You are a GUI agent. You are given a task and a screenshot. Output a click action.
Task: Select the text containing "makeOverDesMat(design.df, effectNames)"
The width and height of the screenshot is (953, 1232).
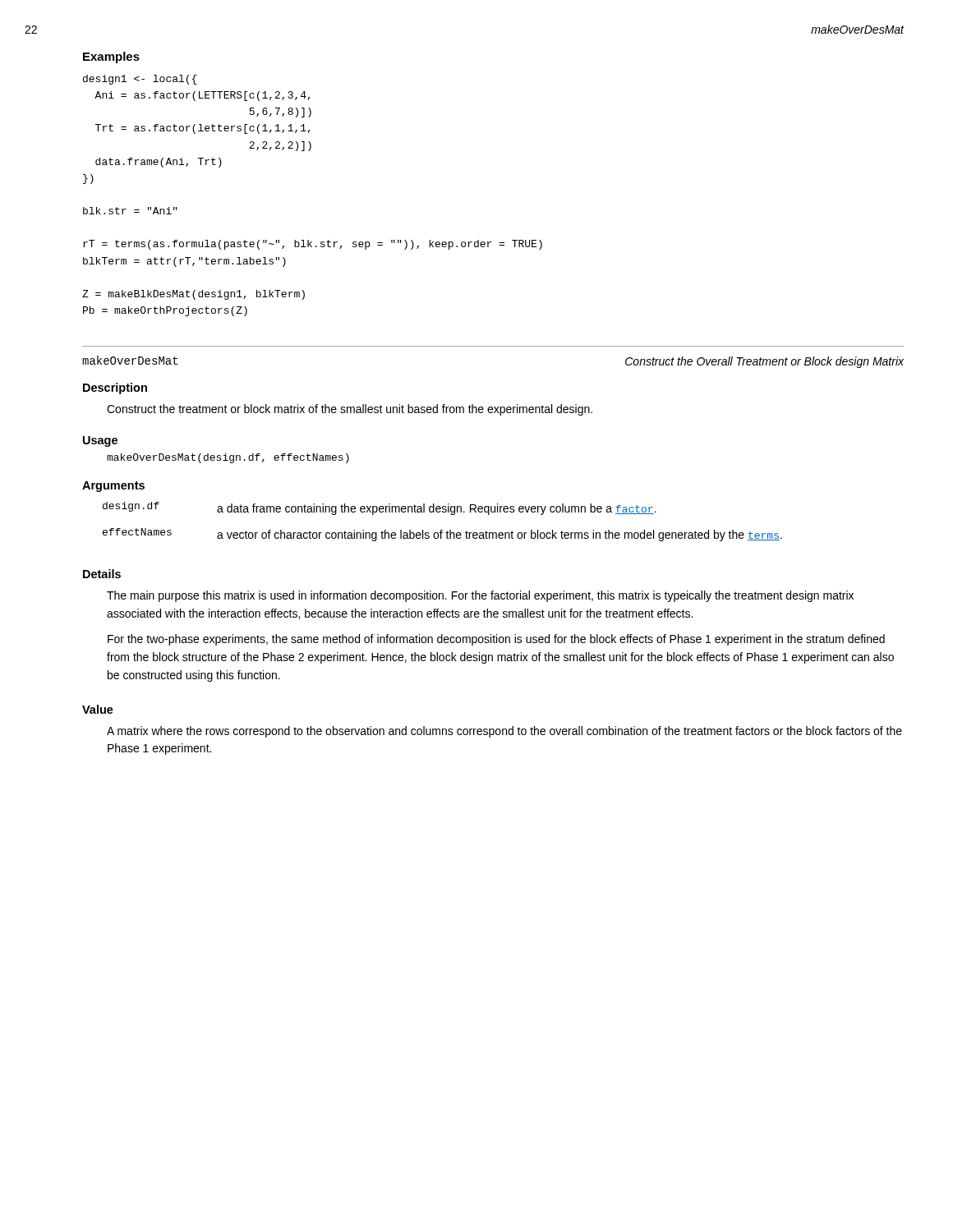point(229,458)
